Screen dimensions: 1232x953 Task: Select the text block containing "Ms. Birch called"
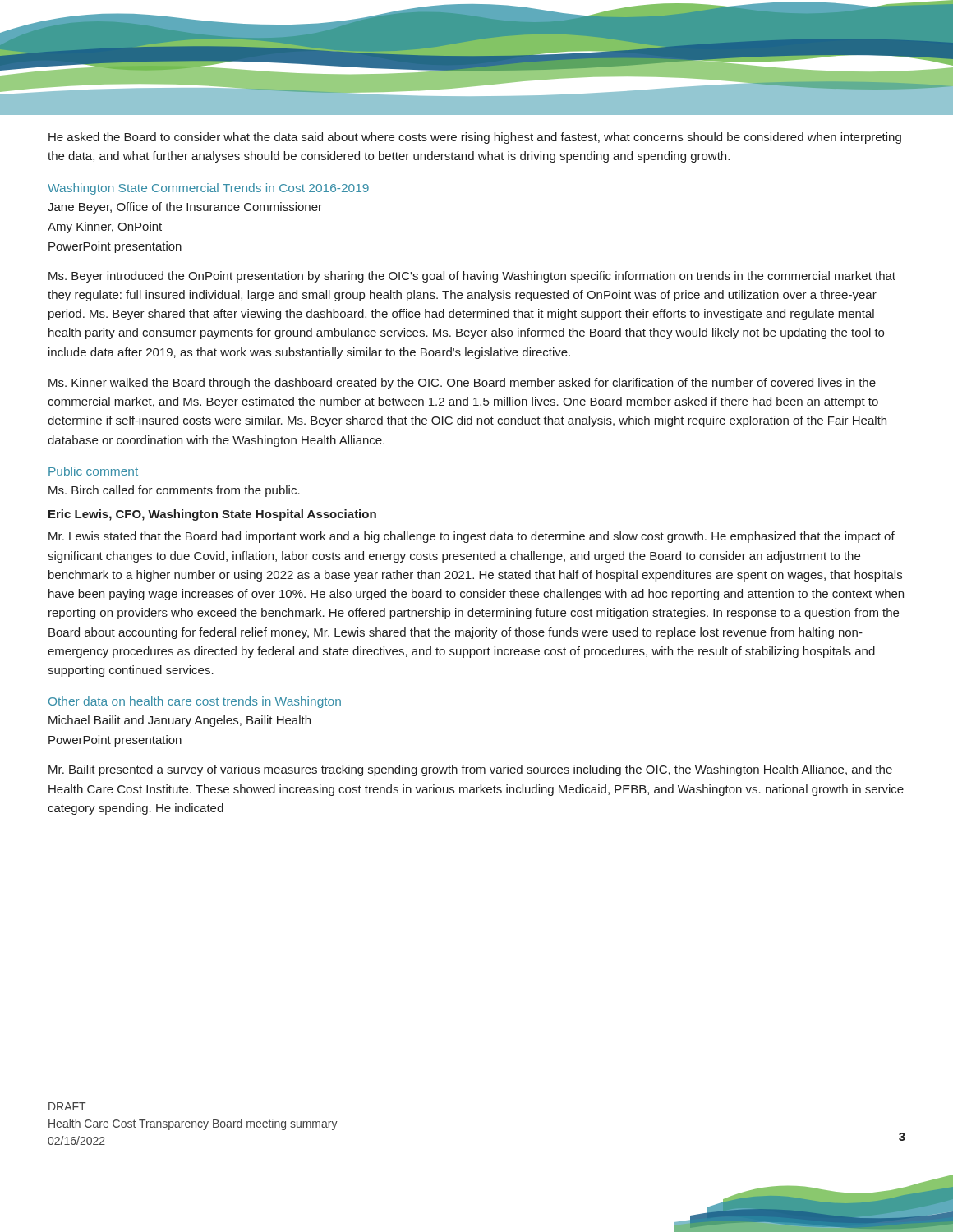pyautogui.click(x=174, y=490)
